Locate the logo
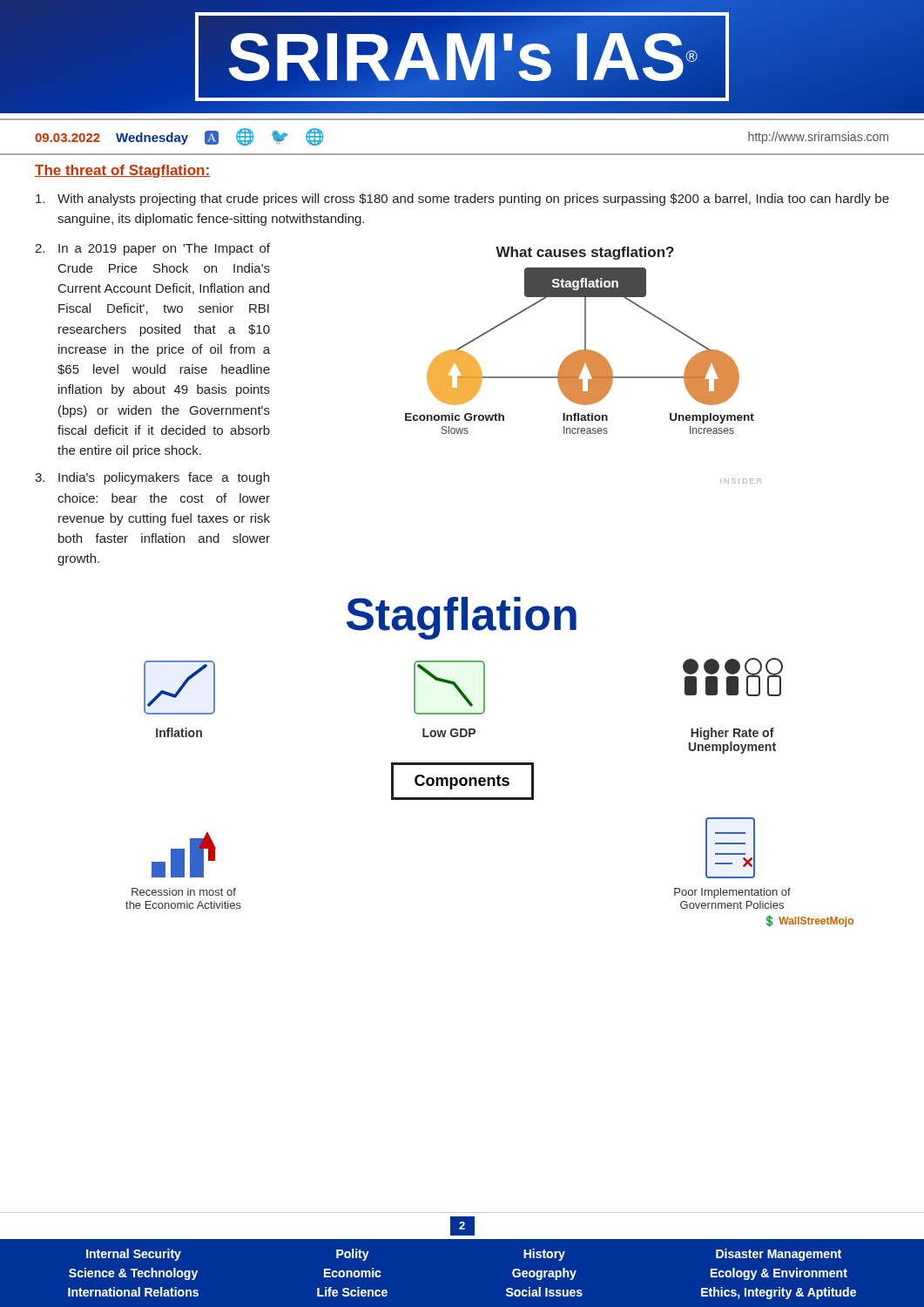The width and height of the screenshot is (924, 1307). pos(462,57)
